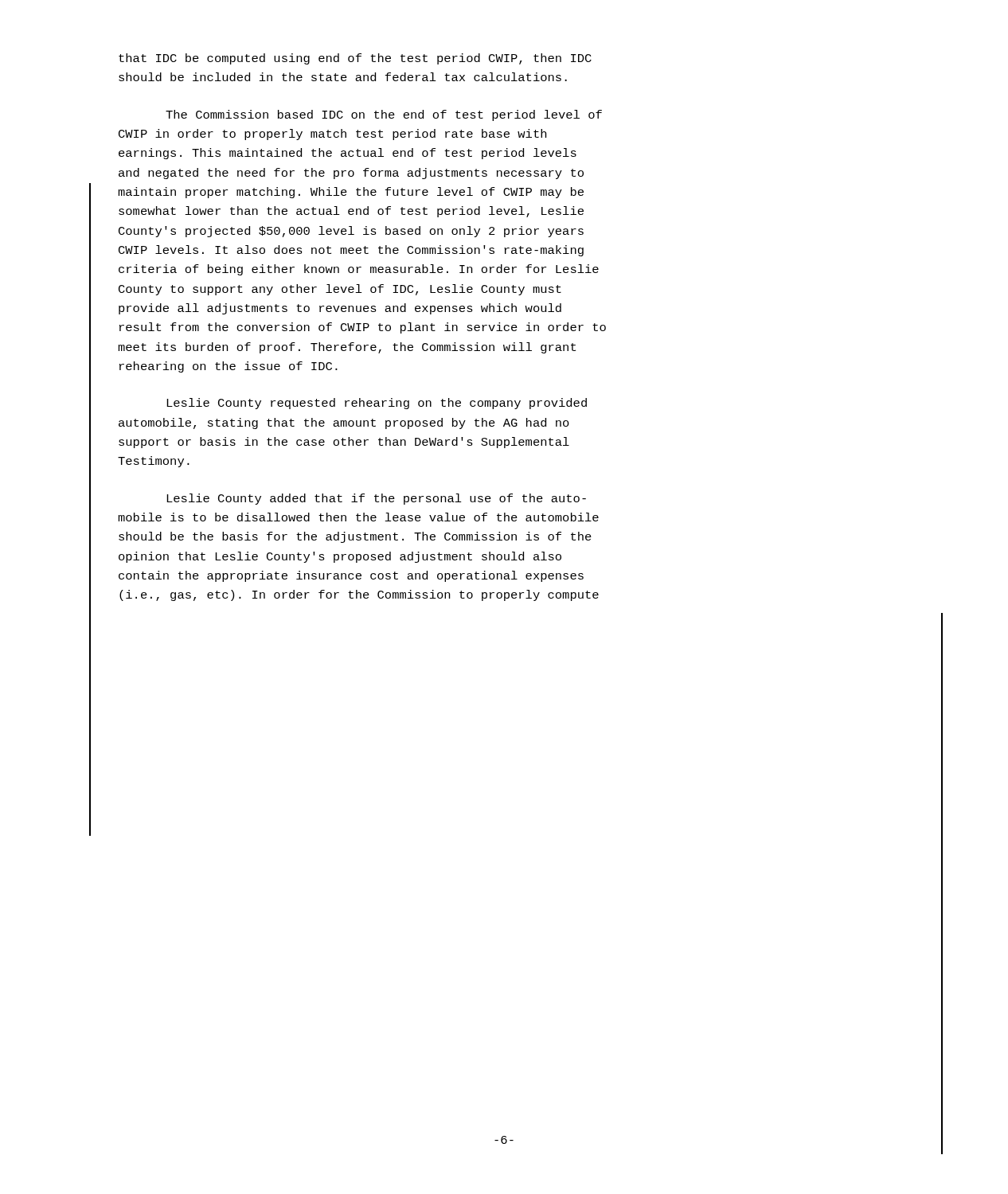Click on the region starting "Leslie County added that if the"
1008x1194 pixels.
377,499
